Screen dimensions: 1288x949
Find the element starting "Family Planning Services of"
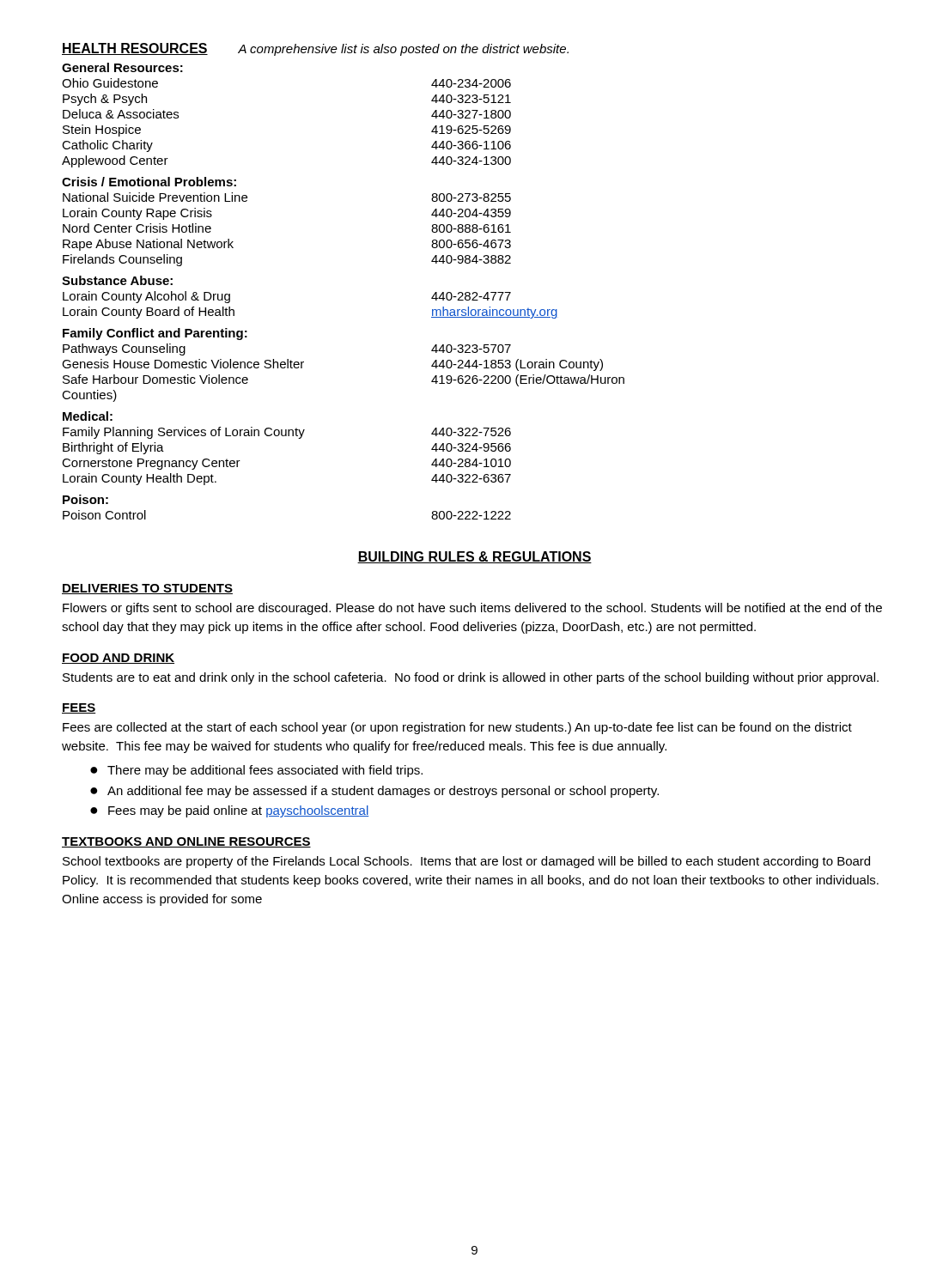tap(474, 431)
